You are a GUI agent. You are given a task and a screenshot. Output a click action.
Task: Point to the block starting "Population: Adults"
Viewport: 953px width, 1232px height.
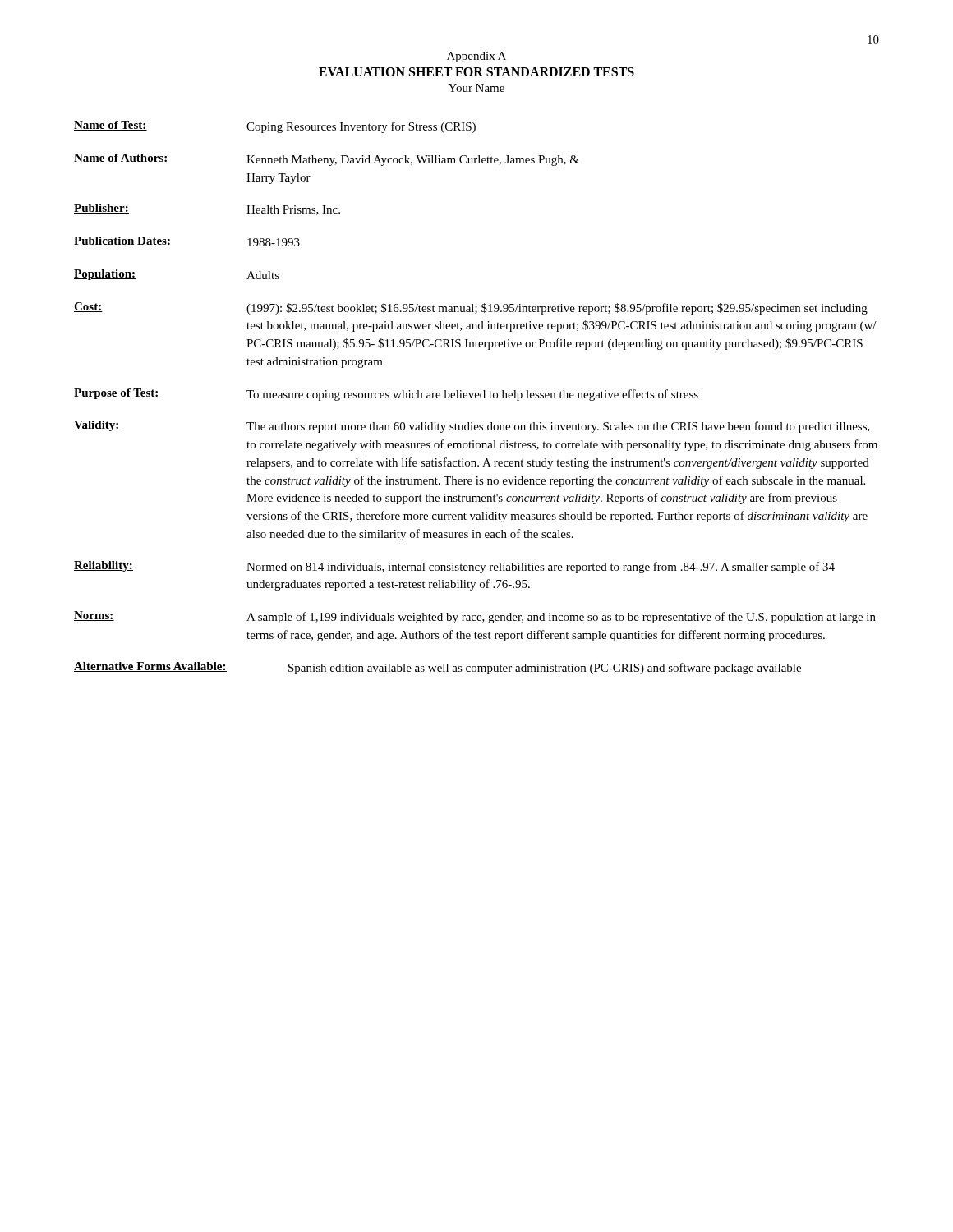[x=112, y=275]
